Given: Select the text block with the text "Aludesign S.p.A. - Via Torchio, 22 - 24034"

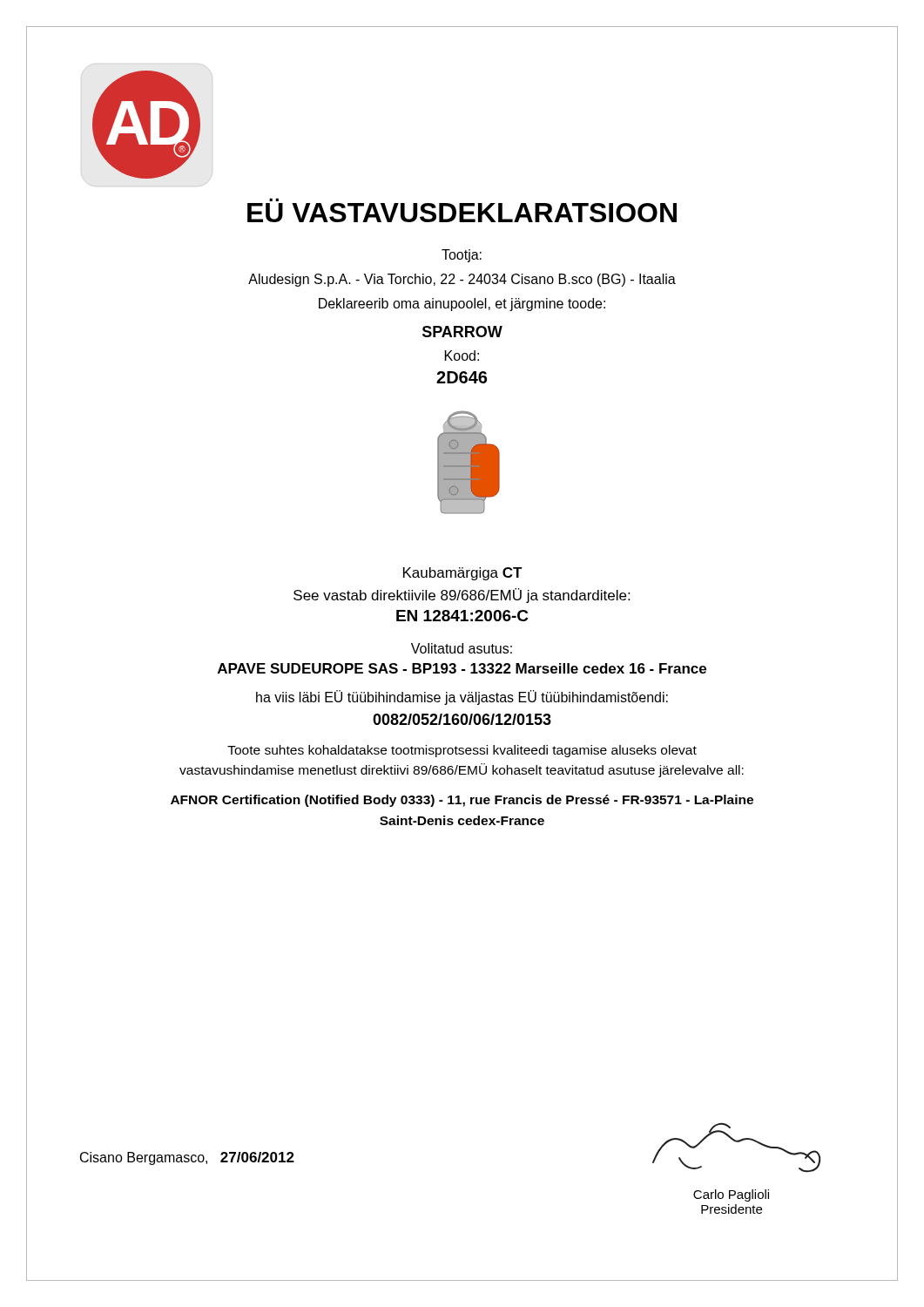Looking at the screenshot, I should (462, 279).
